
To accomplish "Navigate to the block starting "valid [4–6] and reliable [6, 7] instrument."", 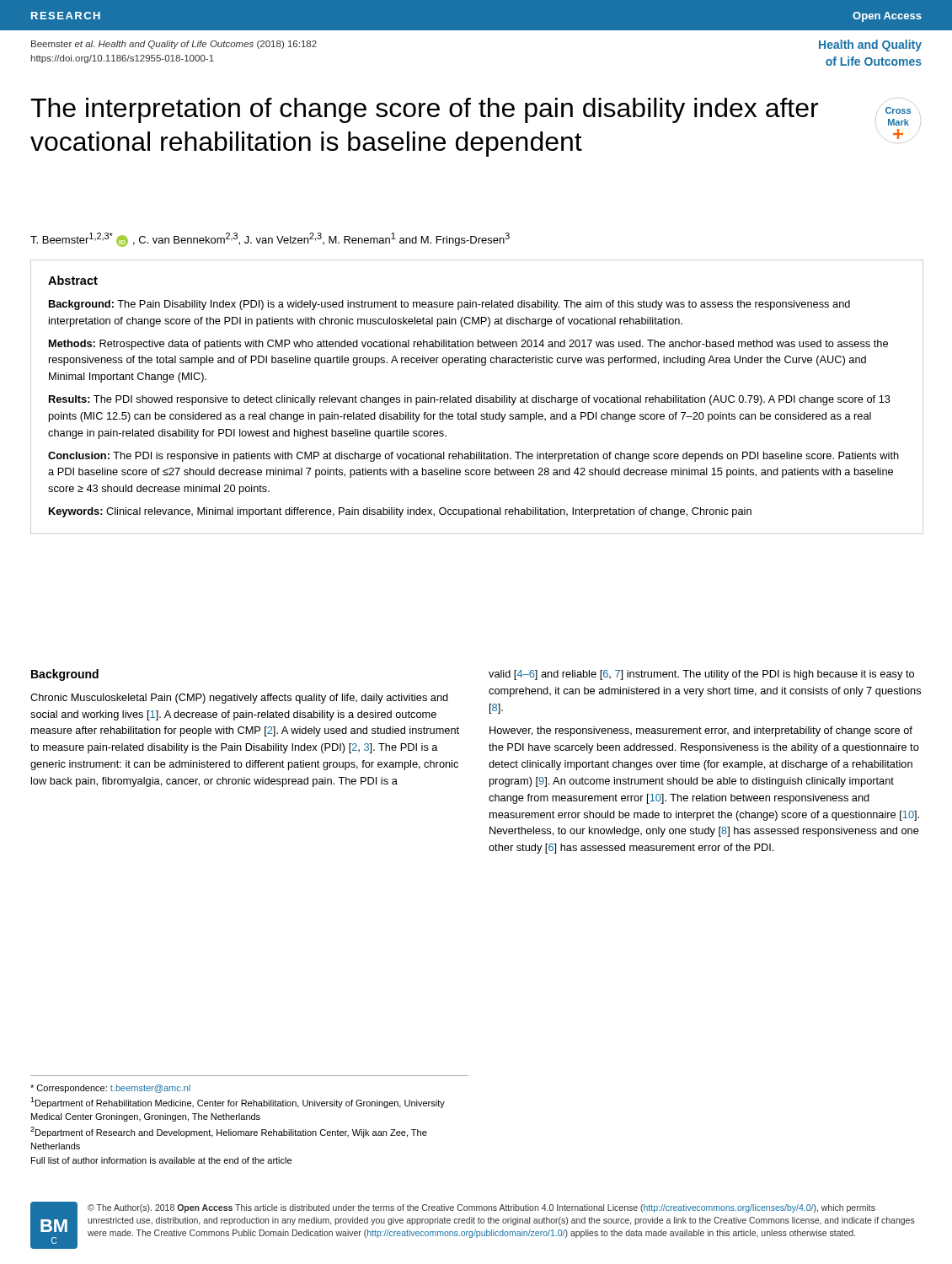I will [x=706, y=761].
